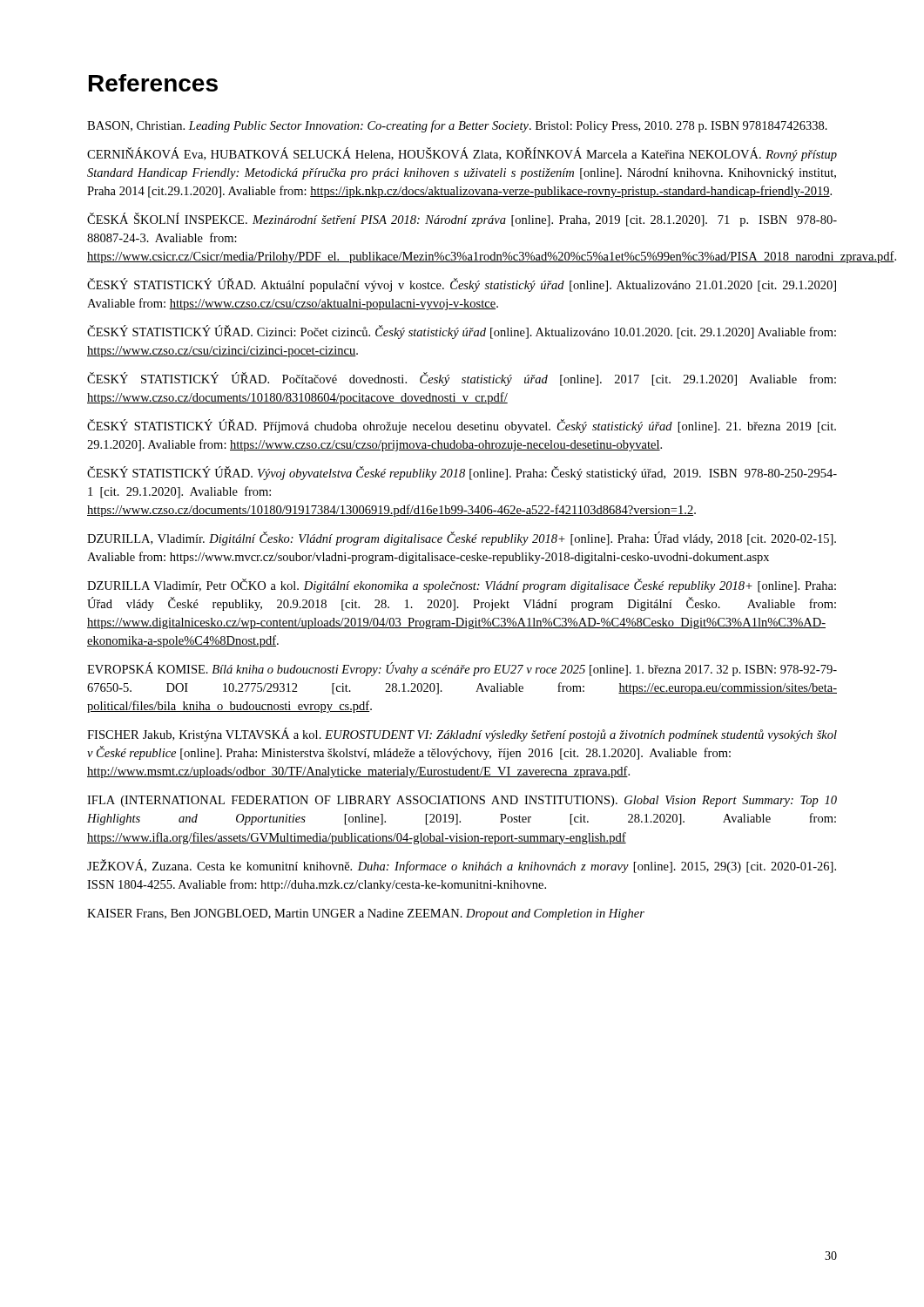Locate the text block starting "IFLA (INTERNATIONAL FEDERATION OF"
The height and width of the screenshot is (1307, 924).
pos(462,819)
